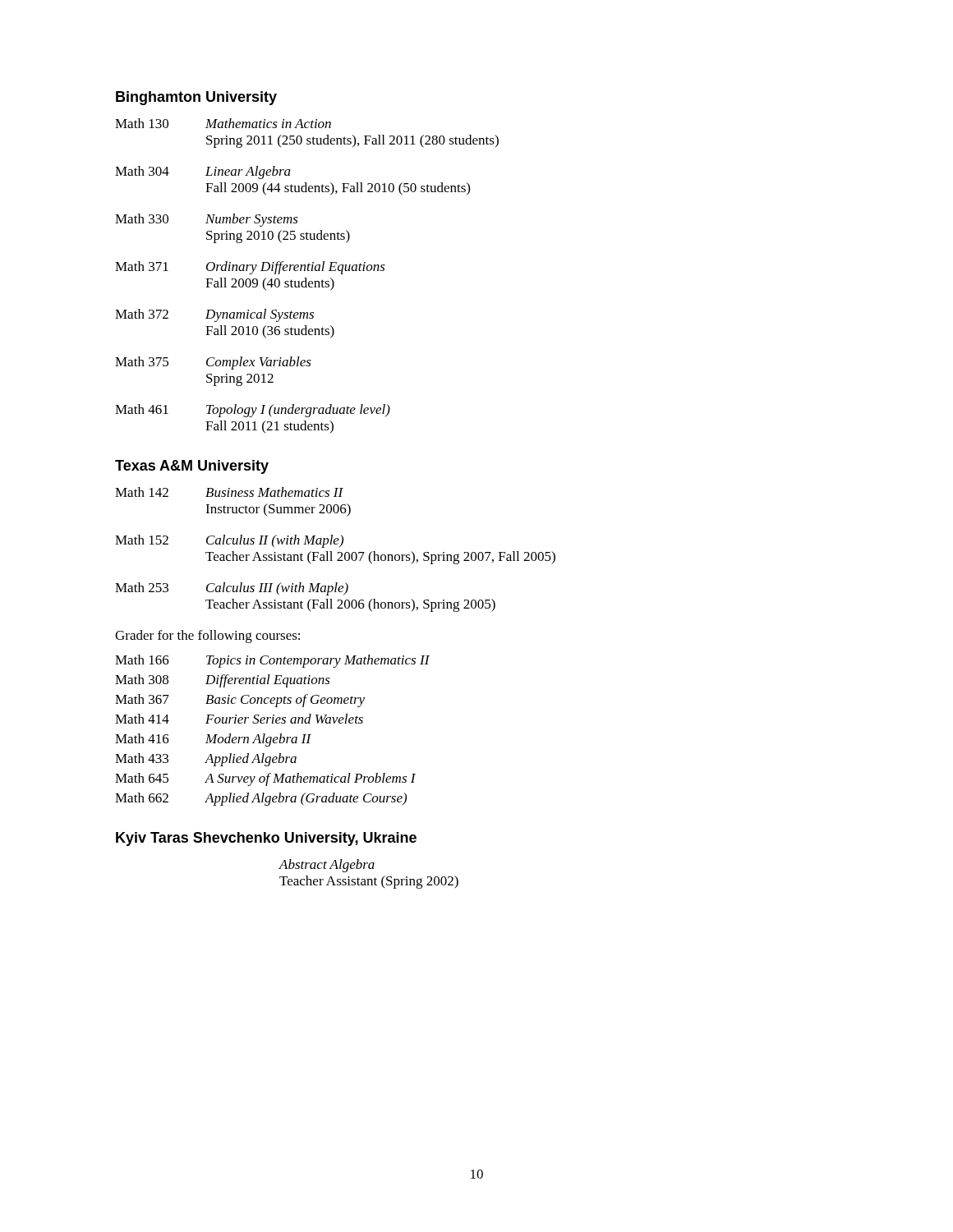Locate the text block starting "Math 372 Dynamical Systems Fall 2010 (36"
The height and width of the screenshot is (1232, 953).
click(x=225, y=323)
